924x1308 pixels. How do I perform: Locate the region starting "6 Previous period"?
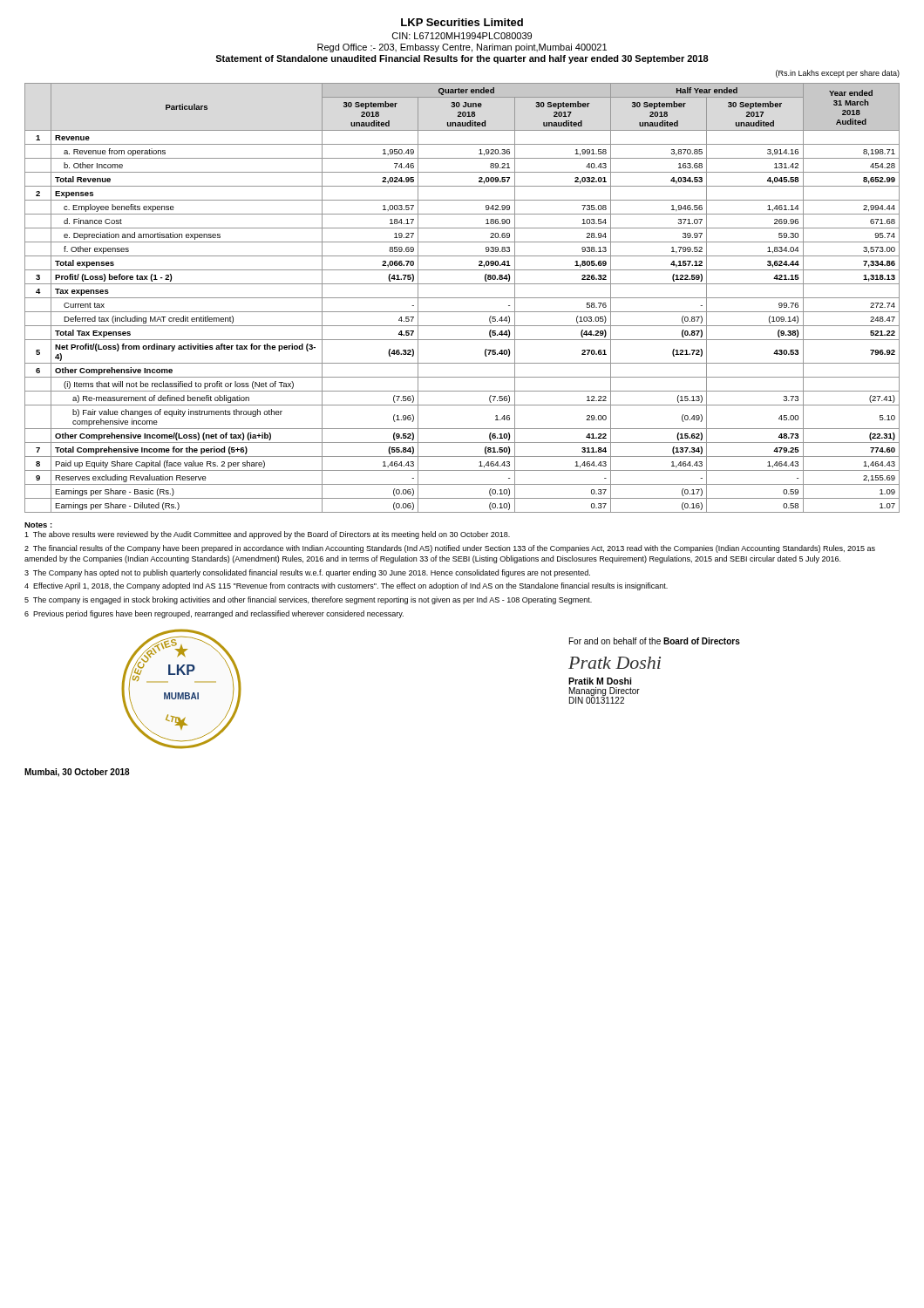[214, 614]
